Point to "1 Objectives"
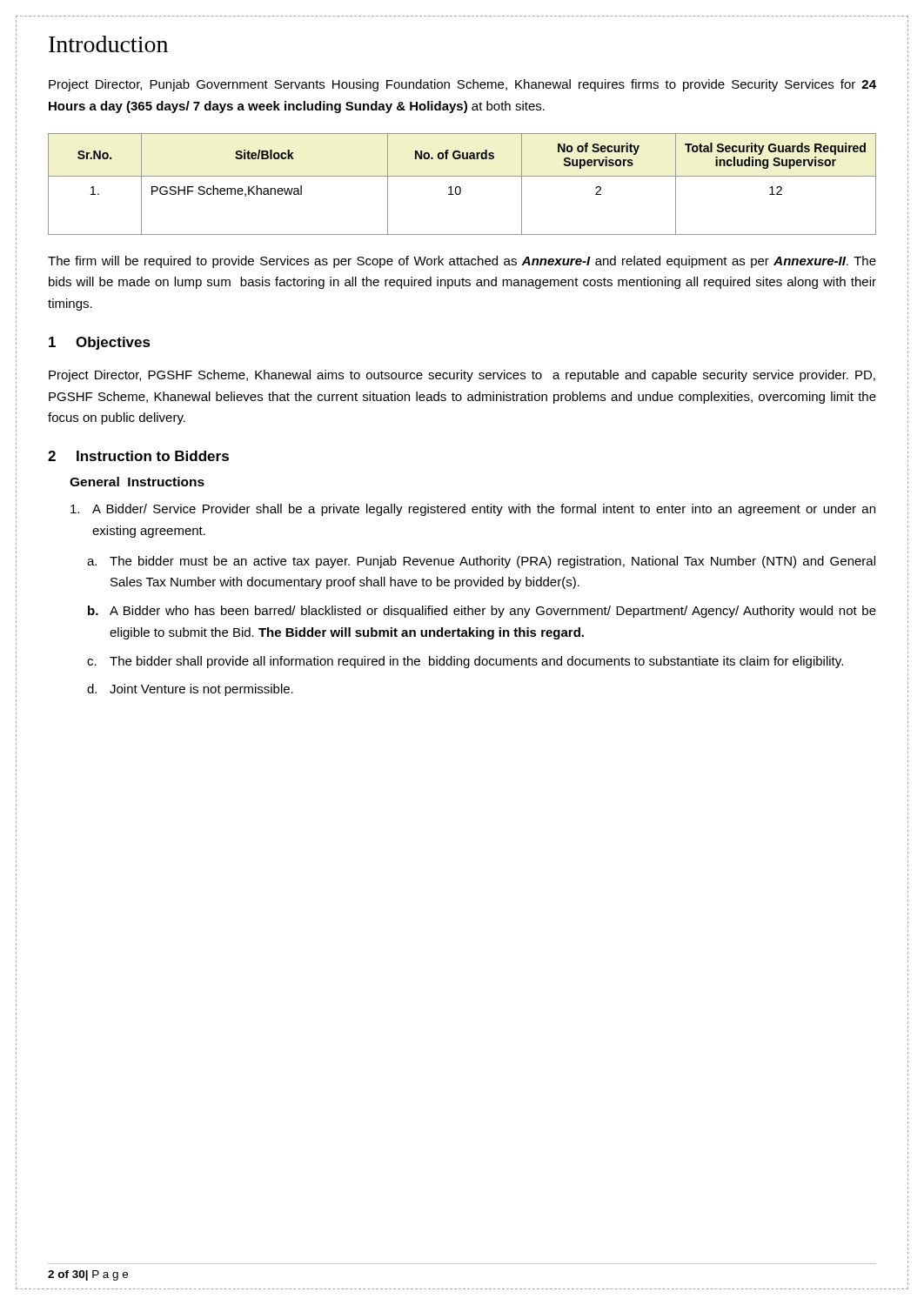Viewport: 924px width, 1305px height. (100, 343)
